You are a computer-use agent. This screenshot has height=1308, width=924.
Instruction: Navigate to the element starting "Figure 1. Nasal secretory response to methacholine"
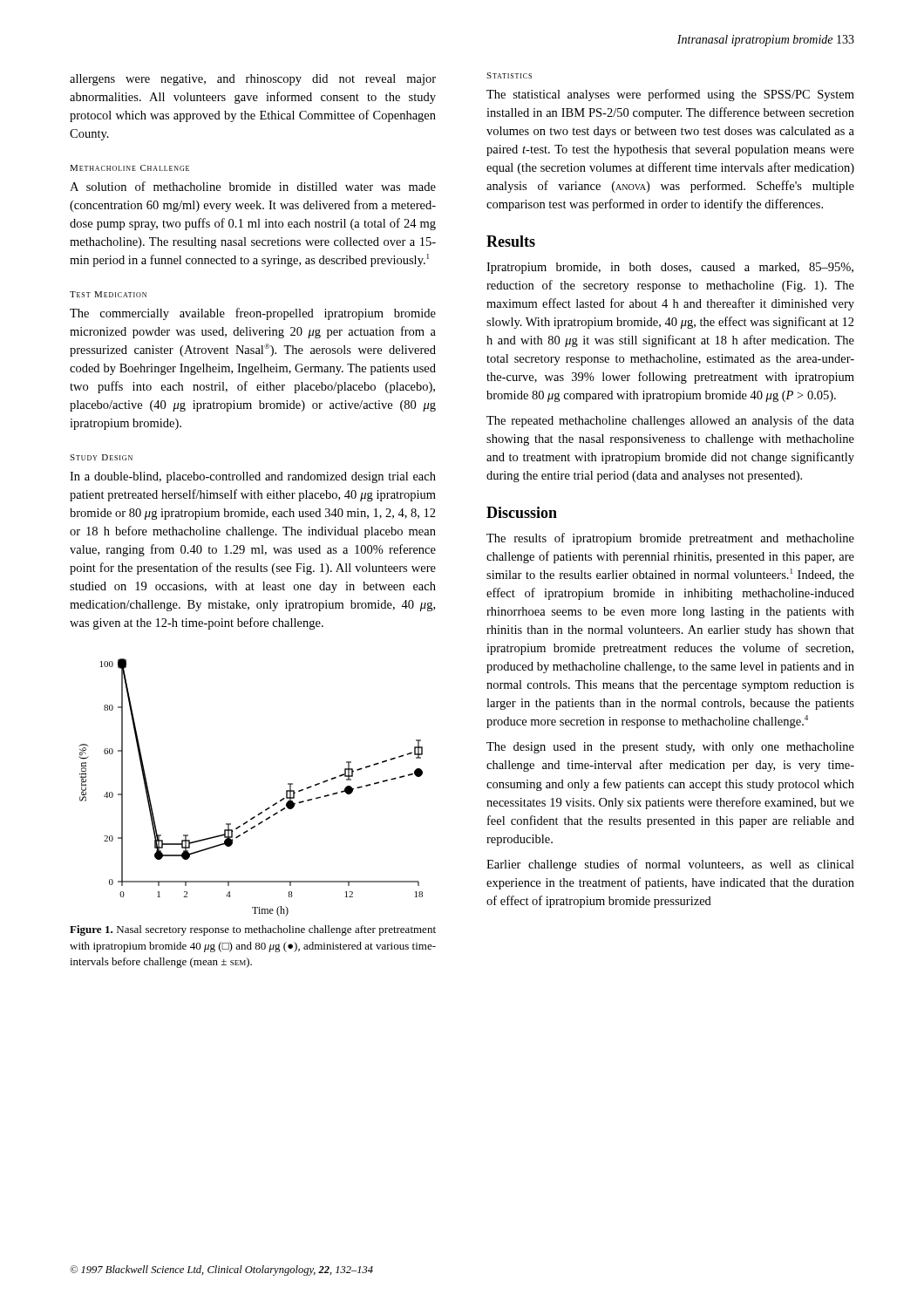click(x=253, y=945)
